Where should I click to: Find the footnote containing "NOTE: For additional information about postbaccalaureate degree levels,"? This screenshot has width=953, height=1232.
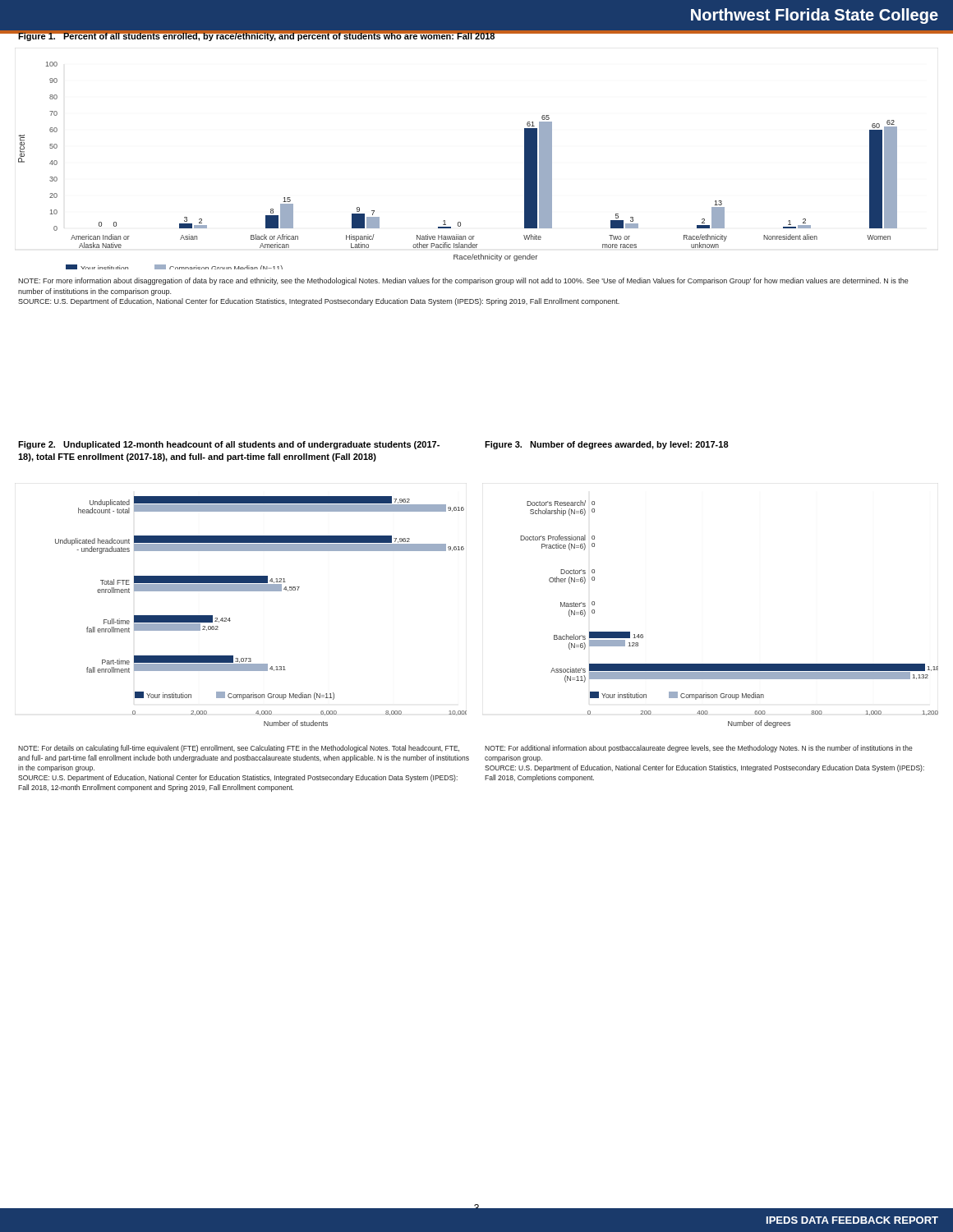click(705, 763)
